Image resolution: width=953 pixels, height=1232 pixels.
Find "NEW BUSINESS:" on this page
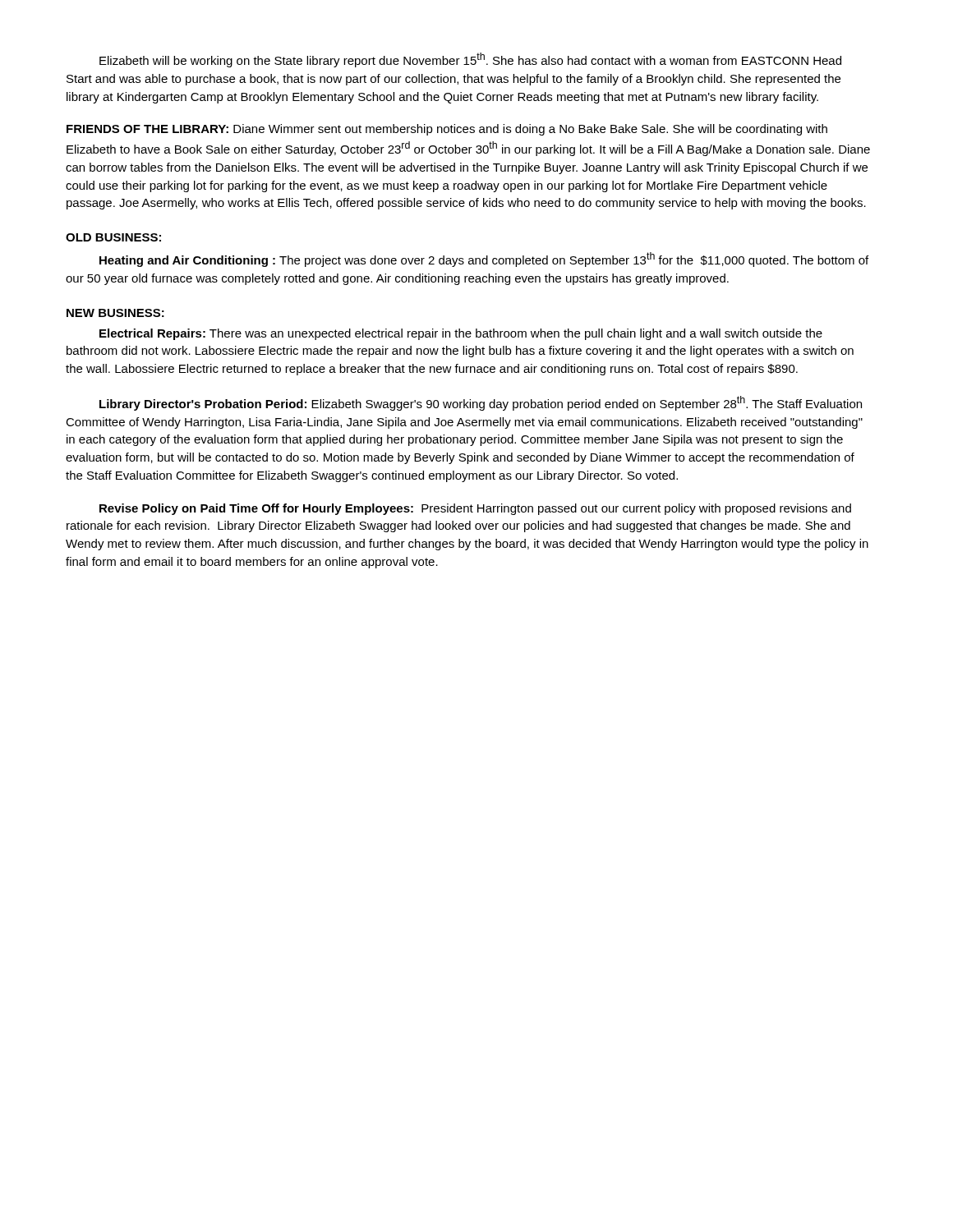[x=115, y=312]
